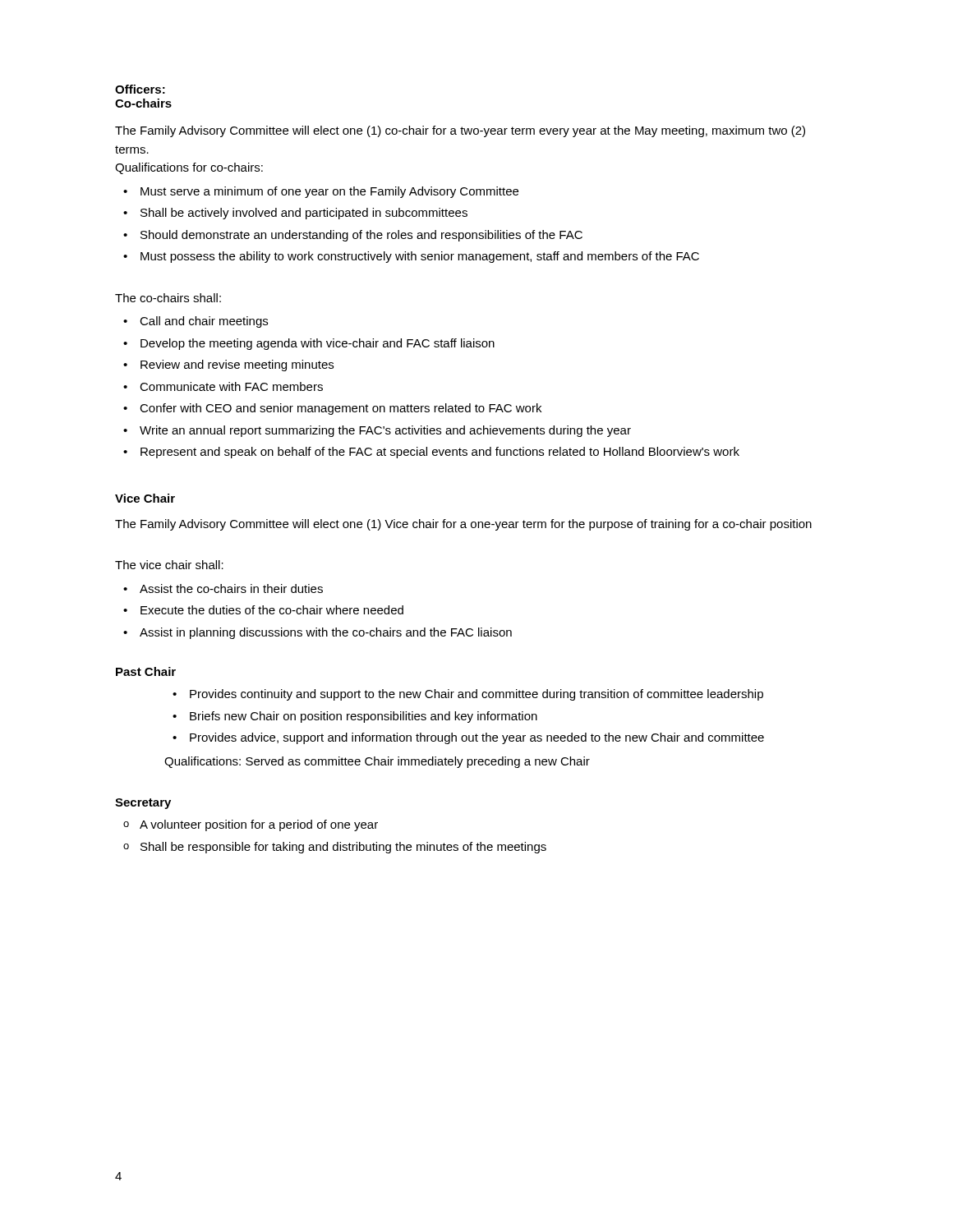Screen dimensions: 1232x953
Task: Locate the region starting "Review and revise meeting"
Action: 237,364
